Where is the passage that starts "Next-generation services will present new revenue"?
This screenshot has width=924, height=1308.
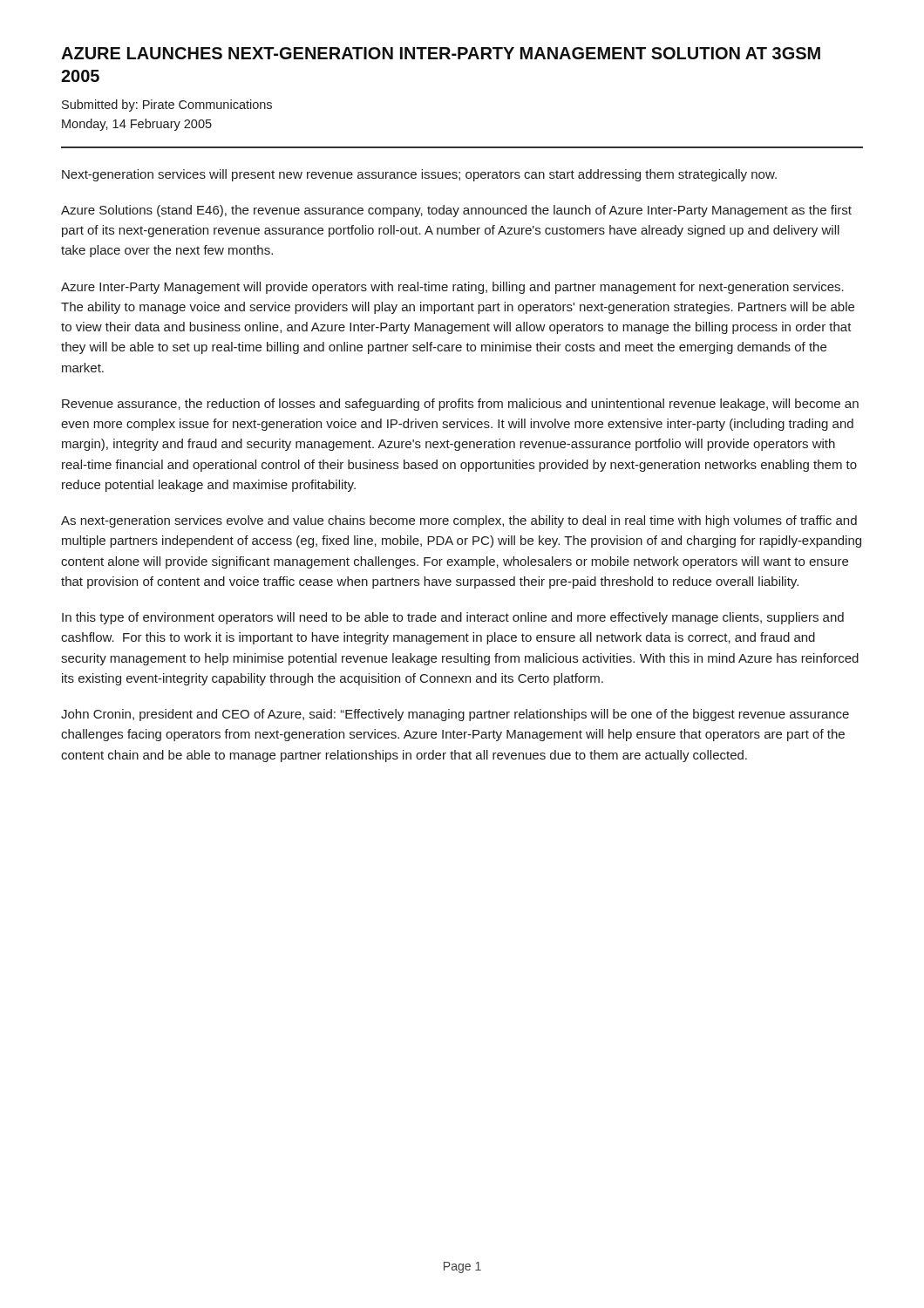pos(419,174)
